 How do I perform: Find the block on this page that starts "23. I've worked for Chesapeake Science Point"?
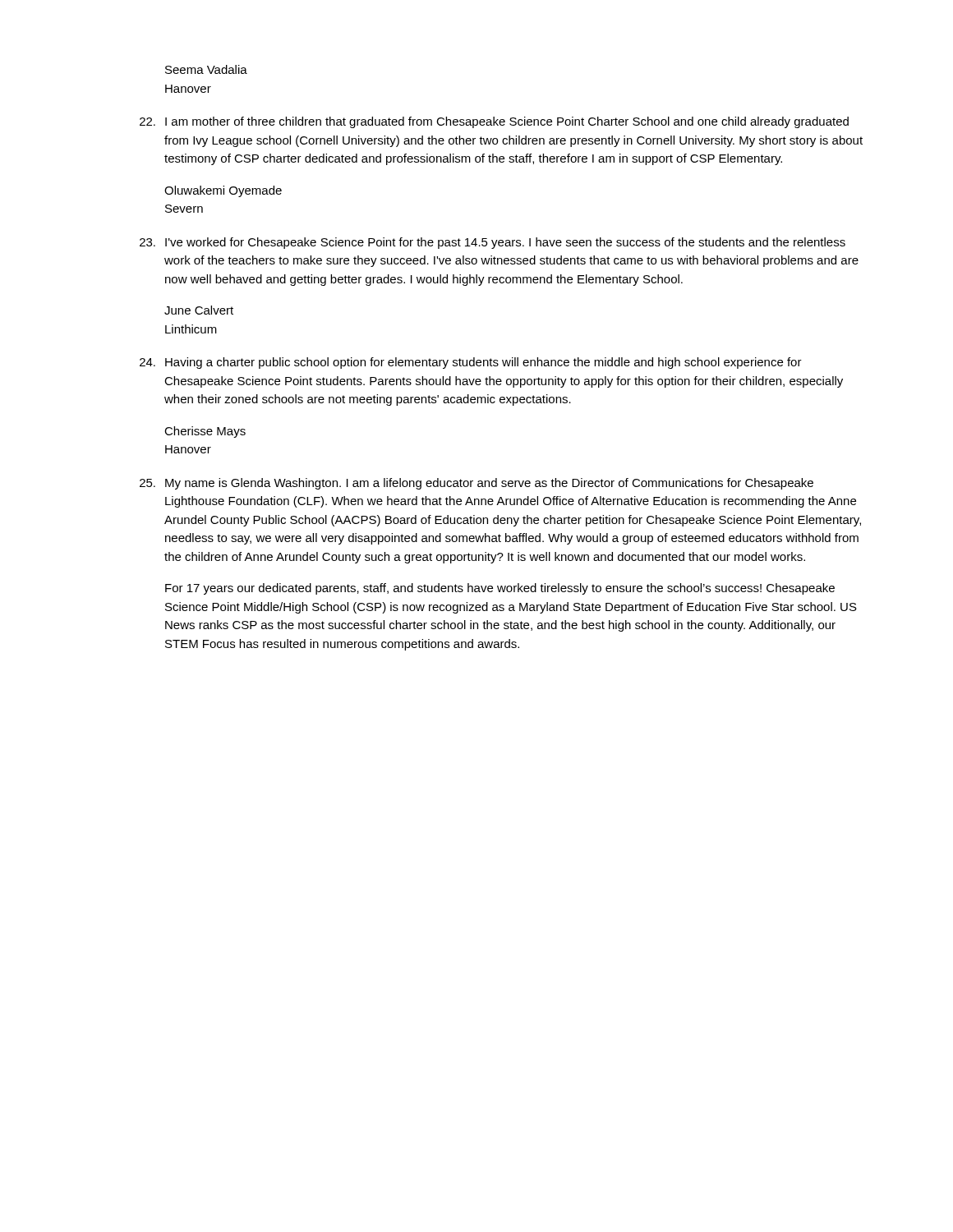(x=496, y=261)
